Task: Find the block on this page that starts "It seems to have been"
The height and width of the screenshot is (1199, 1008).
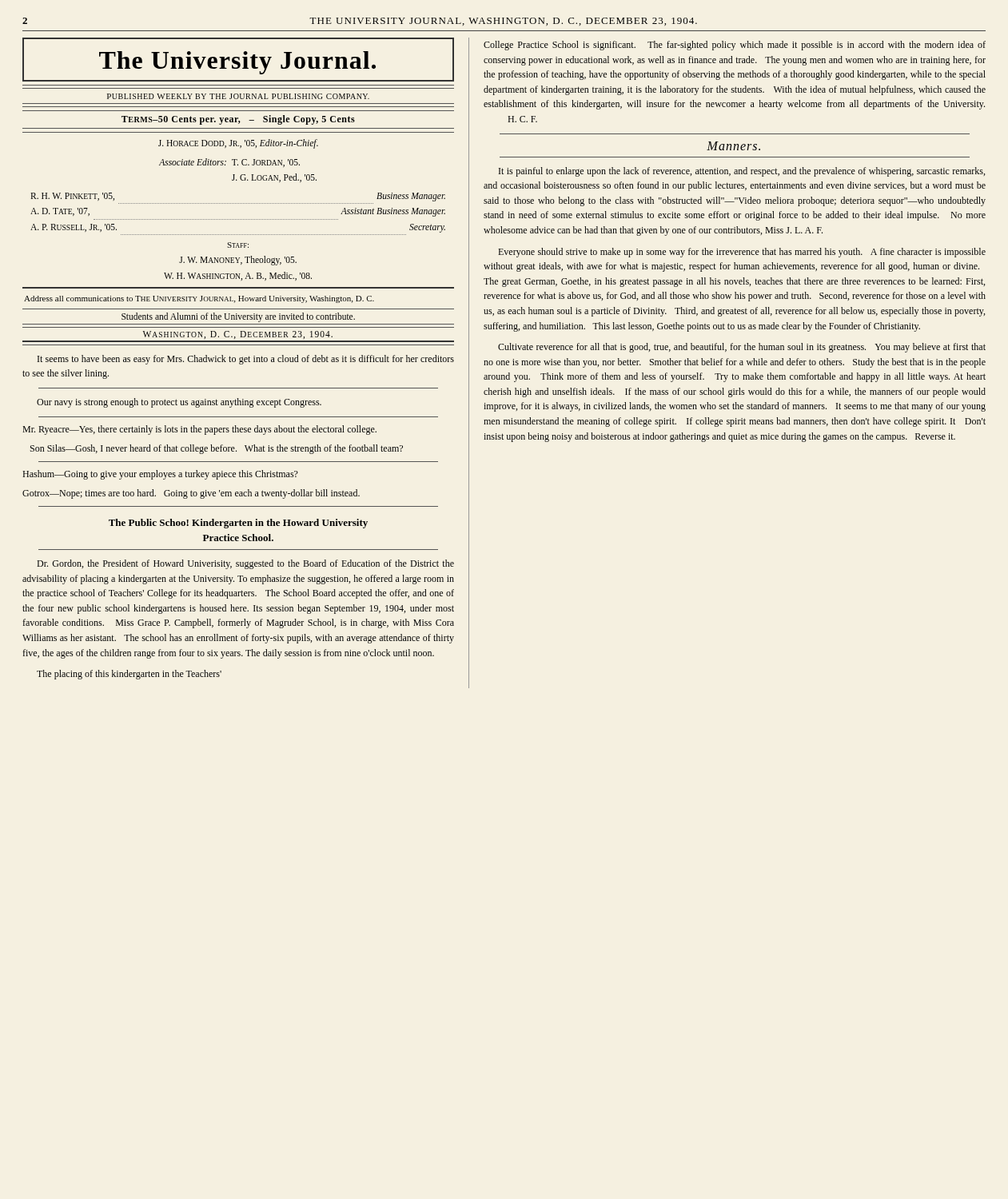Action: coord(238,366)
